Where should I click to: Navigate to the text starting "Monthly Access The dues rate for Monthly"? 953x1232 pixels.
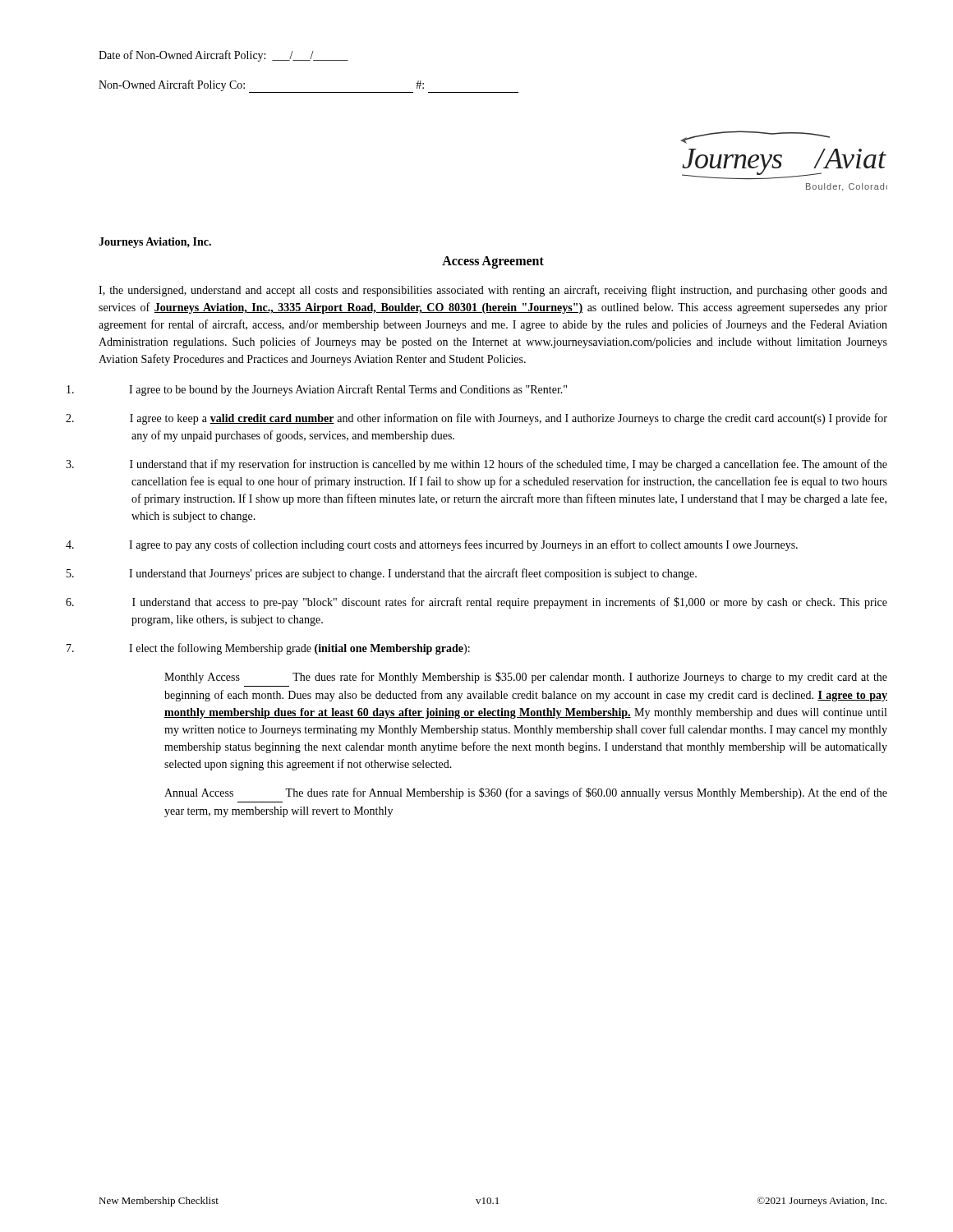(526, 719)
